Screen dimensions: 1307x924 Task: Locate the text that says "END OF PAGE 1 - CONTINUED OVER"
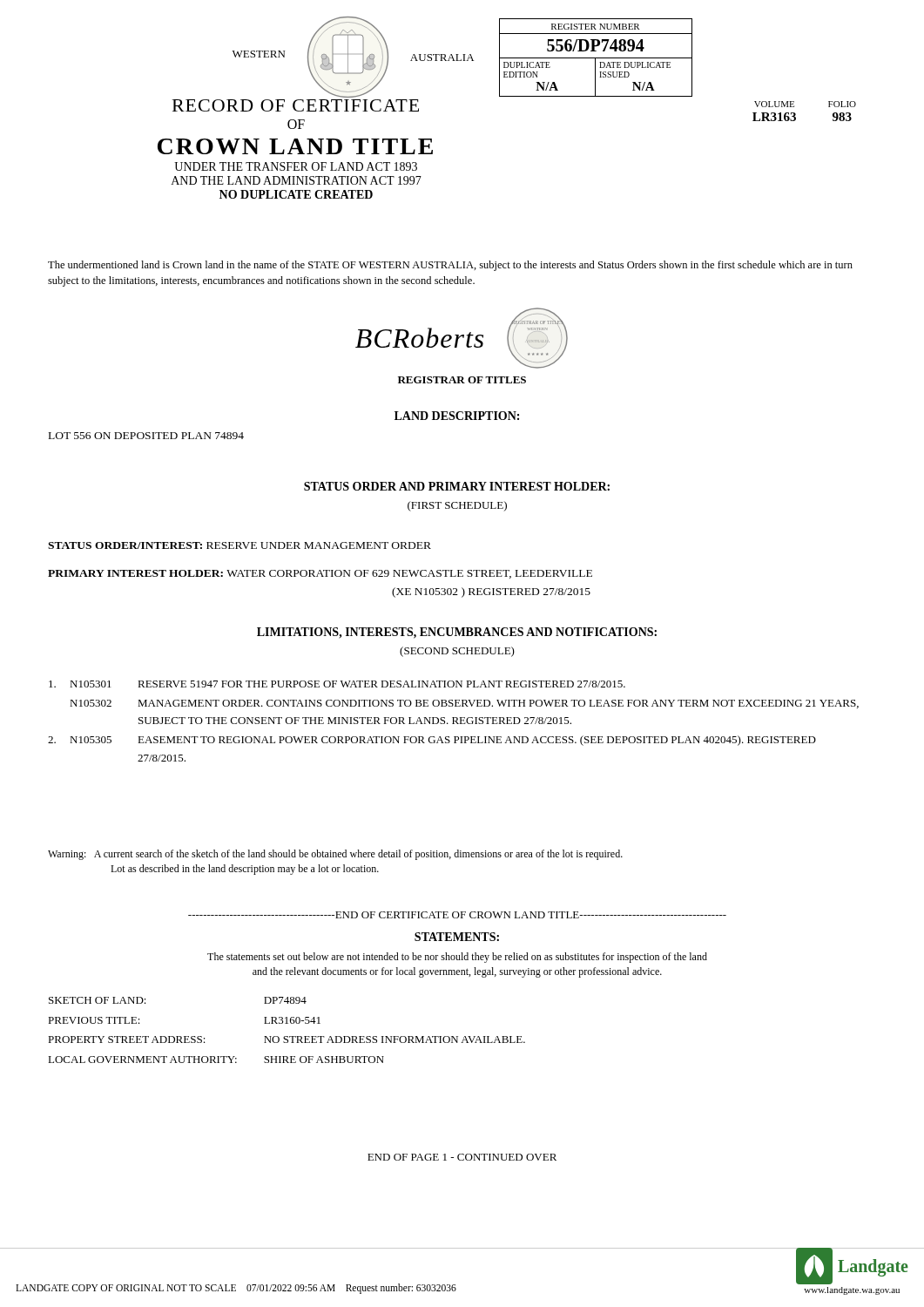462,1157
